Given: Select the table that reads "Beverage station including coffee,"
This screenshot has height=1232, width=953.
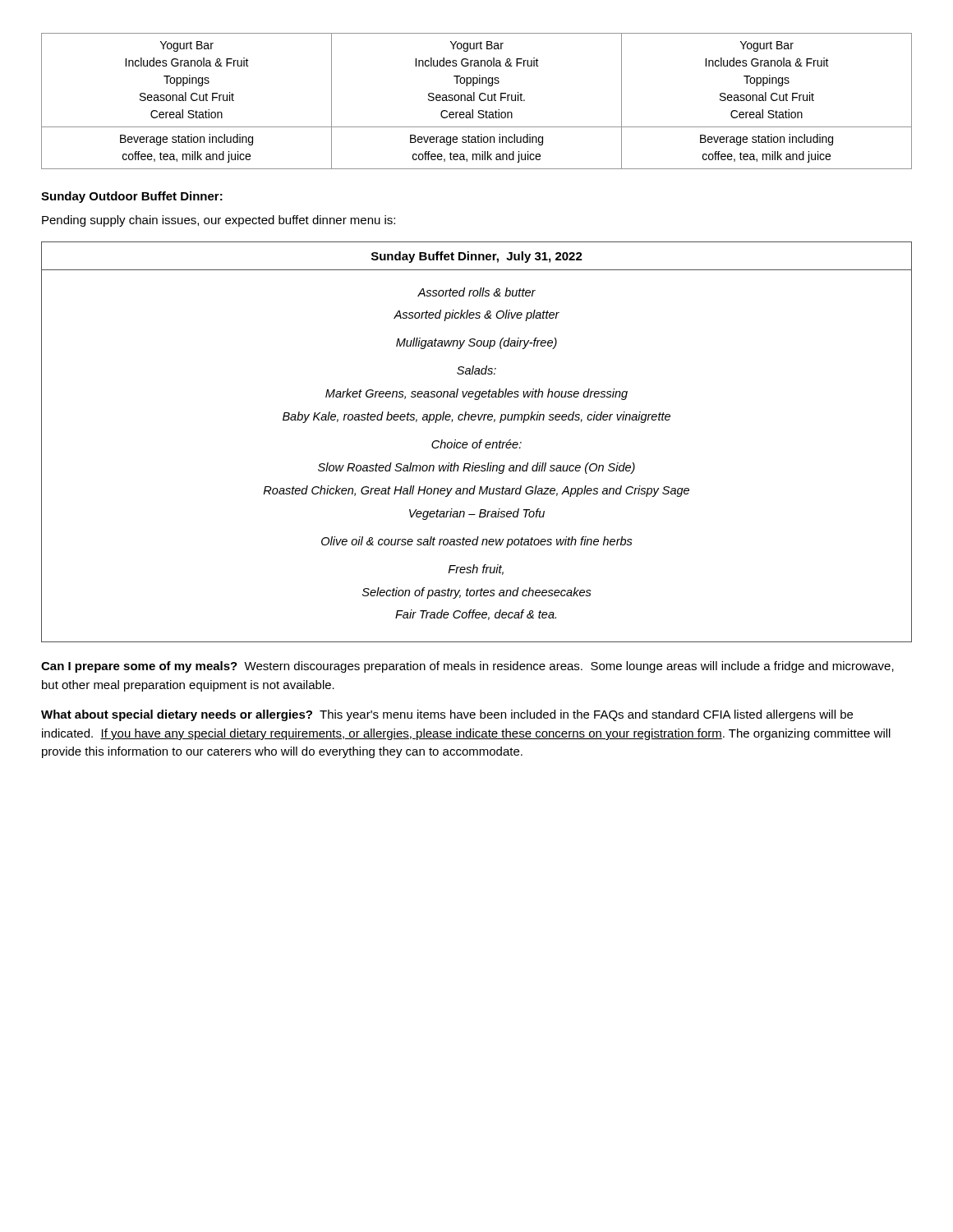Looking at the screenshot, I should 476,101.
